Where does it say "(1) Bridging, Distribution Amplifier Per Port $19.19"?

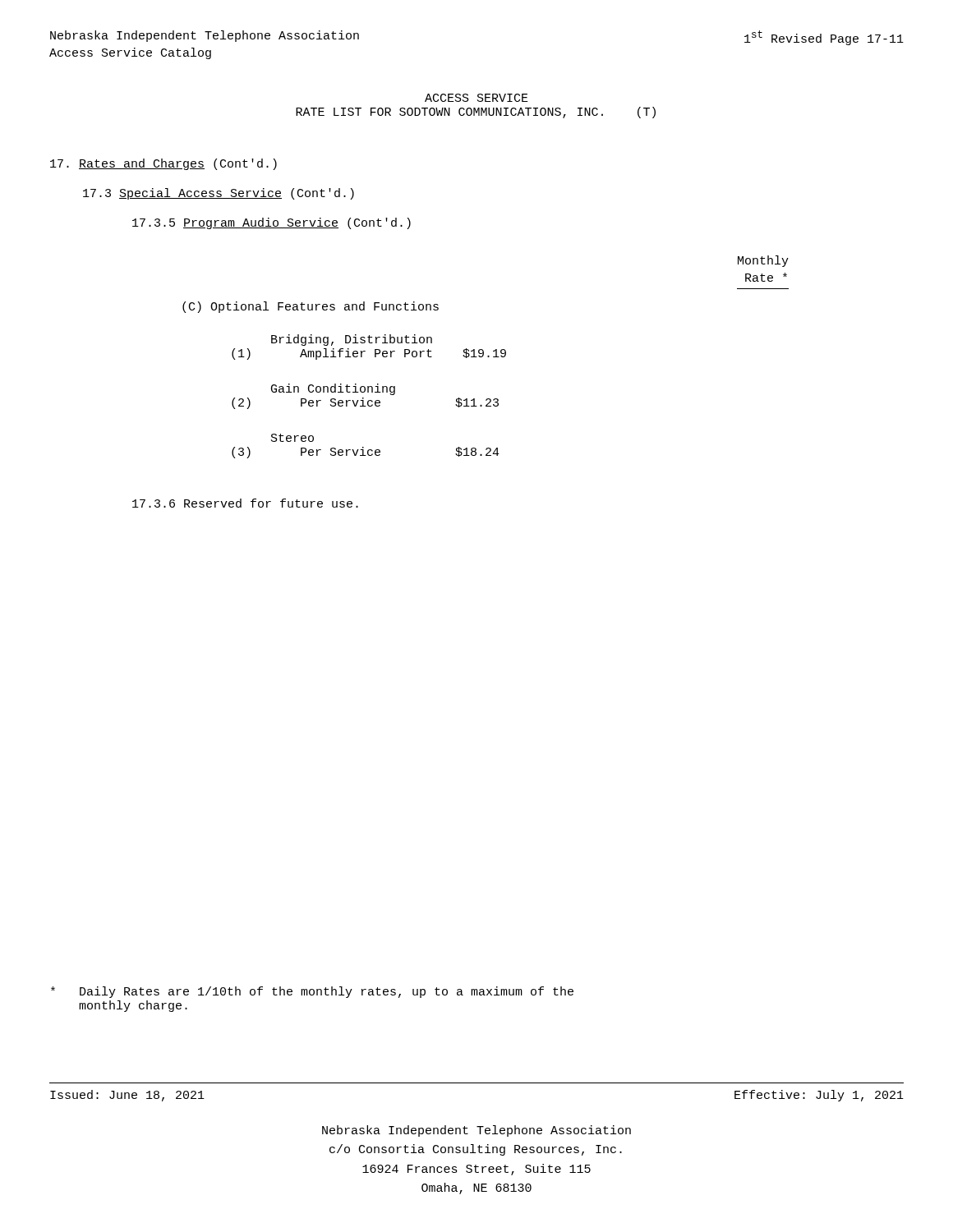tap(369, 347)
